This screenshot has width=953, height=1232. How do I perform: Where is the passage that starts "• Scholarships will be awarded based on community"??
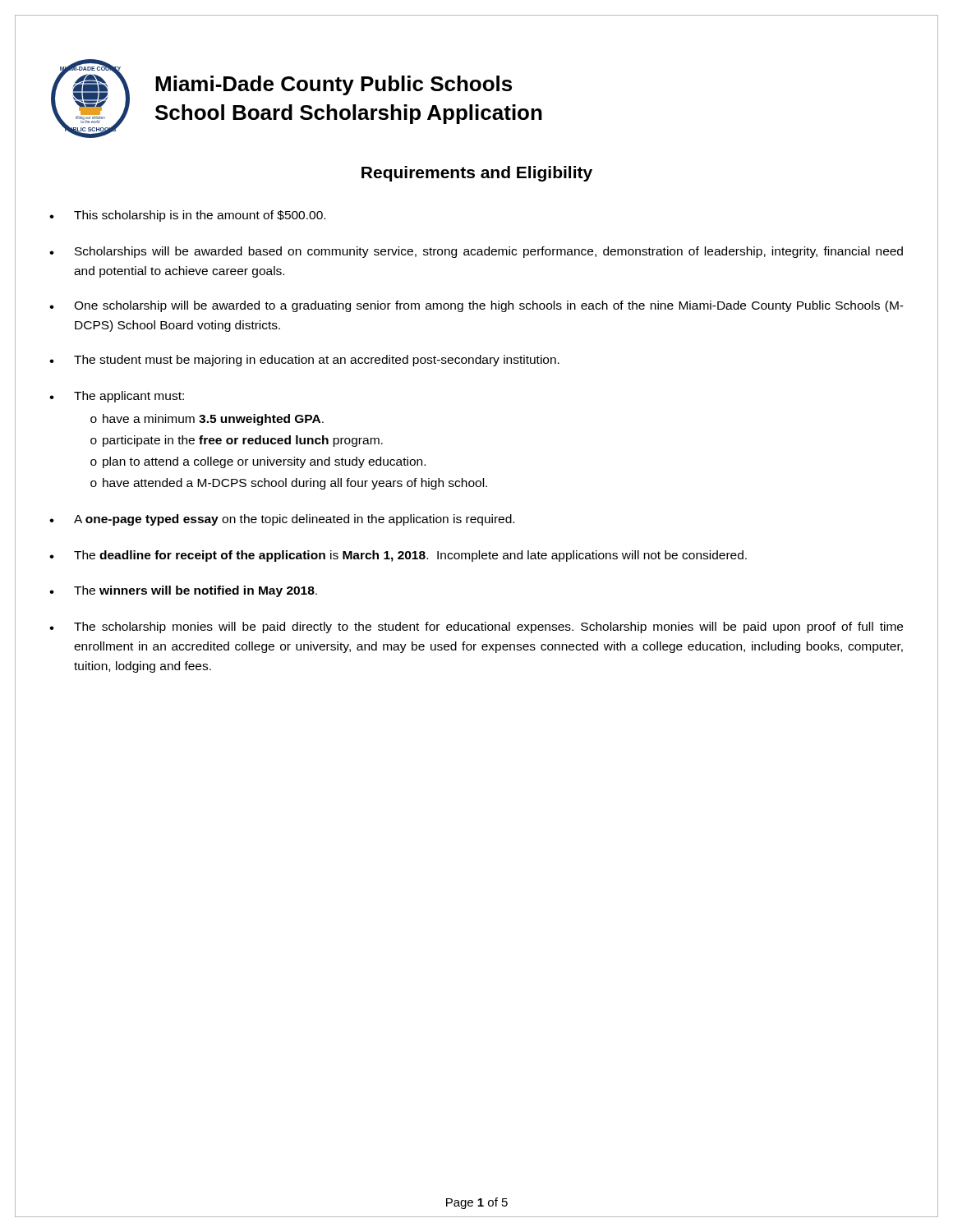pos(476,261)
